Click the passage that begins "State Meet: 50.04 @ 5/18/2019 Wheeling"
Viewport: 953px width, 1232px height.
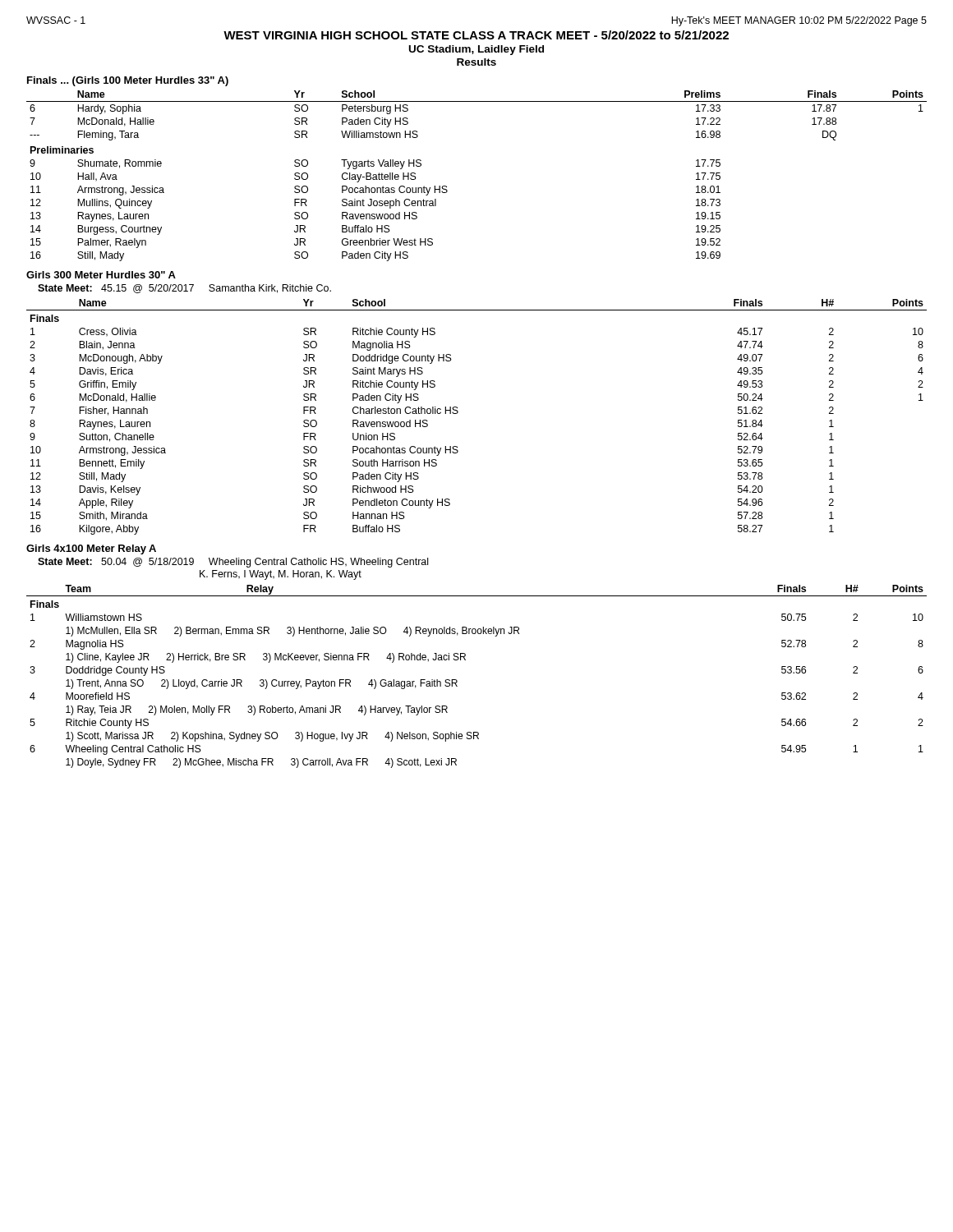point(228,562)
